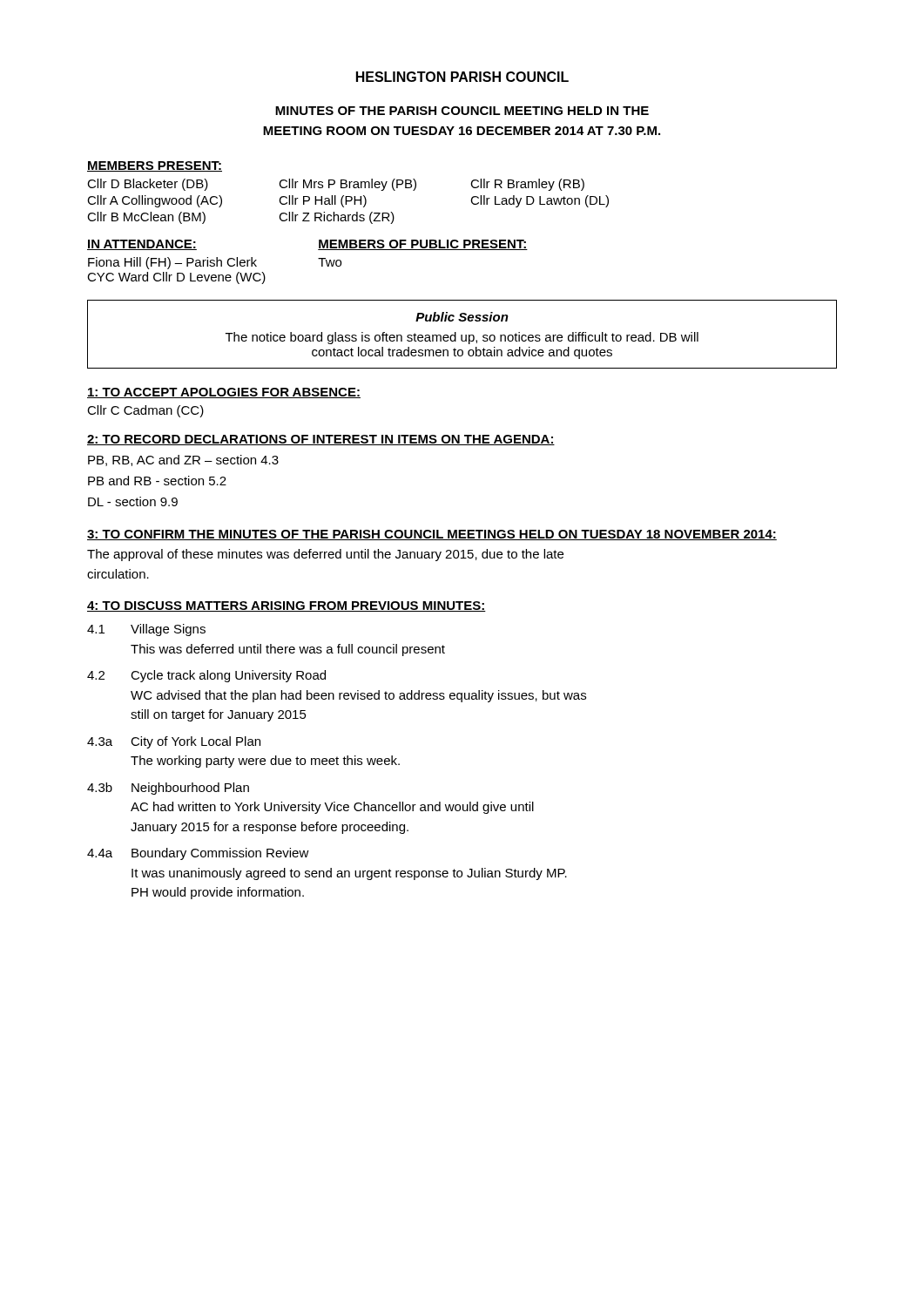Select the text block starting "4.3b Neighbourhood Plan"
This screenshot has height=1307, width=924.
[311, 807]
